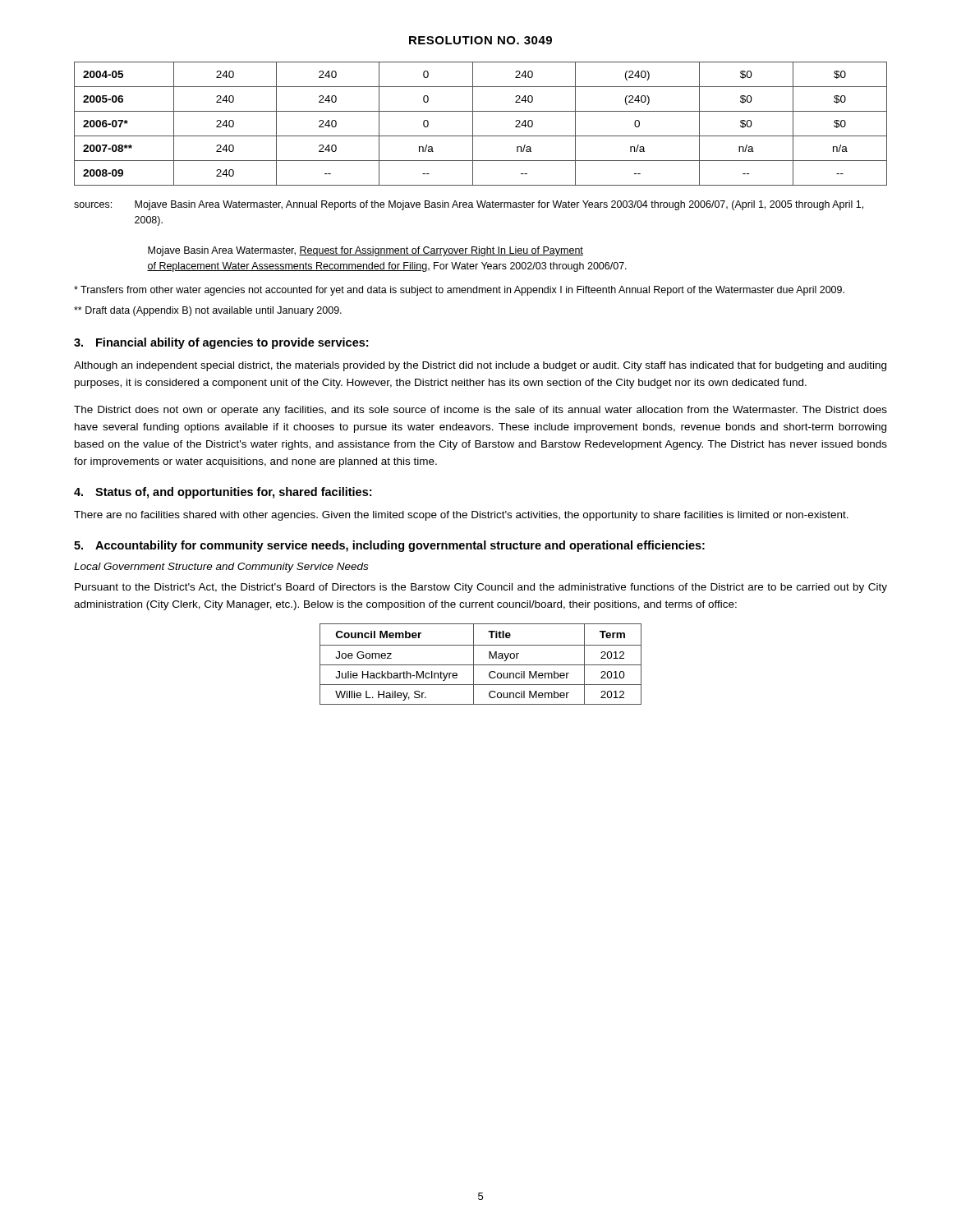Select the footnote containing "sources: Mojave Basin Area Watermaster,"

478,236
